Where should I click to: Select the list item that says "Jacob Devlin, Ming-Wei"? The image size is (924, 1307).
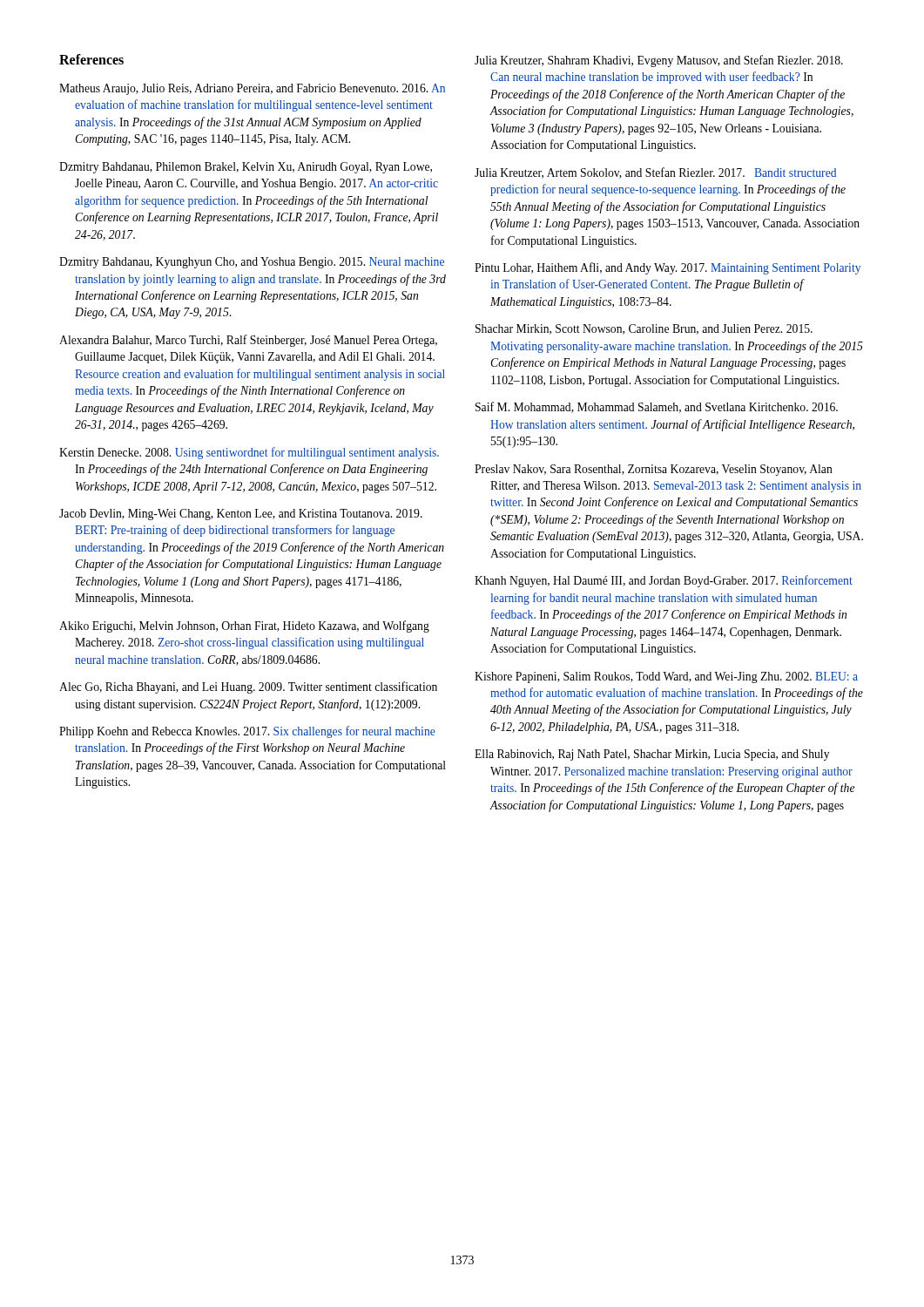tap(252, 556)
